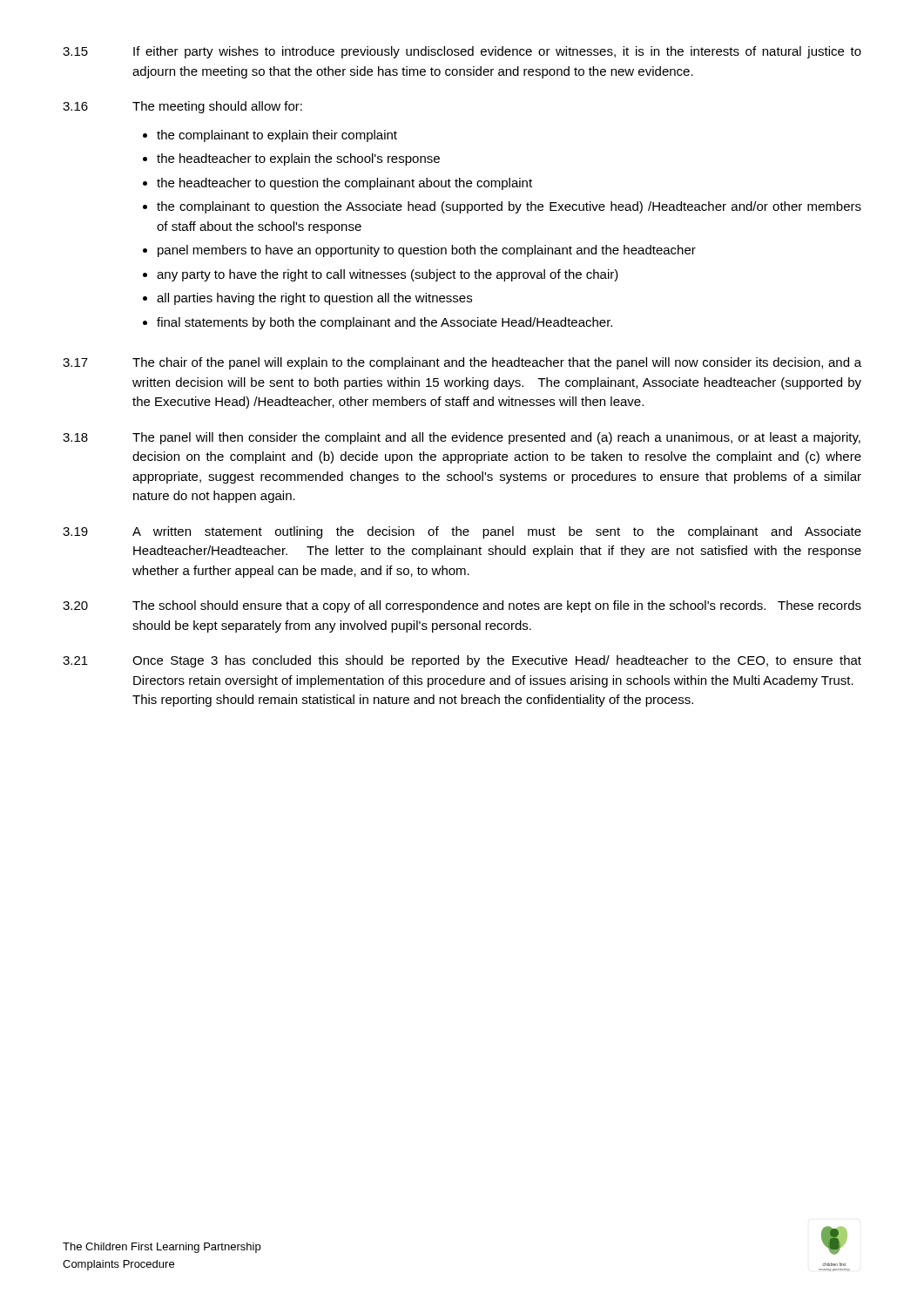Locate the text block that says "17 The chair of the panel will explain"

click(x=462, y=382)
